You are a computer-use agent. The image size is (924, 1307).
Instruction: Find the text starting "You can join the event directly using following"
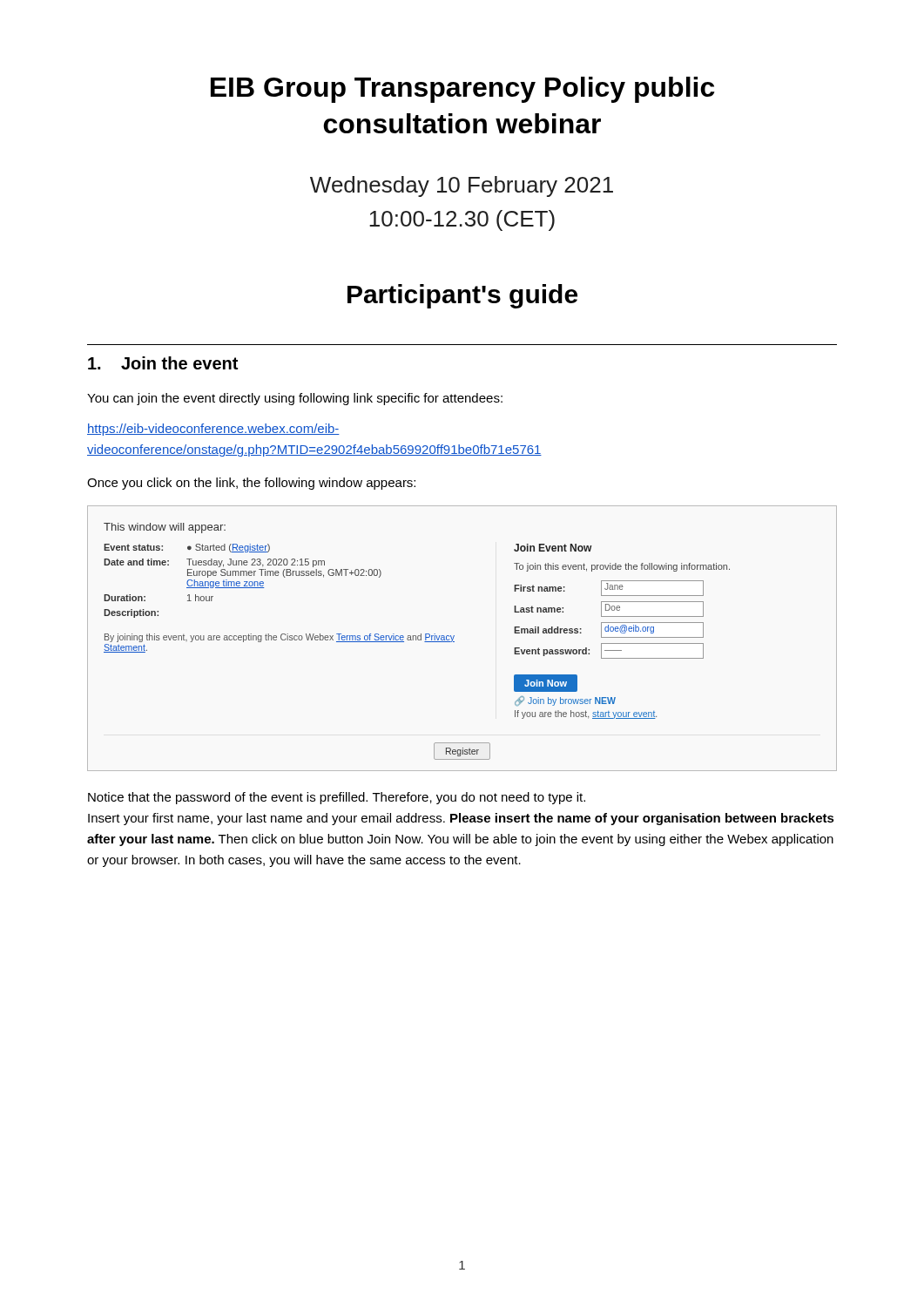point(295,398)
